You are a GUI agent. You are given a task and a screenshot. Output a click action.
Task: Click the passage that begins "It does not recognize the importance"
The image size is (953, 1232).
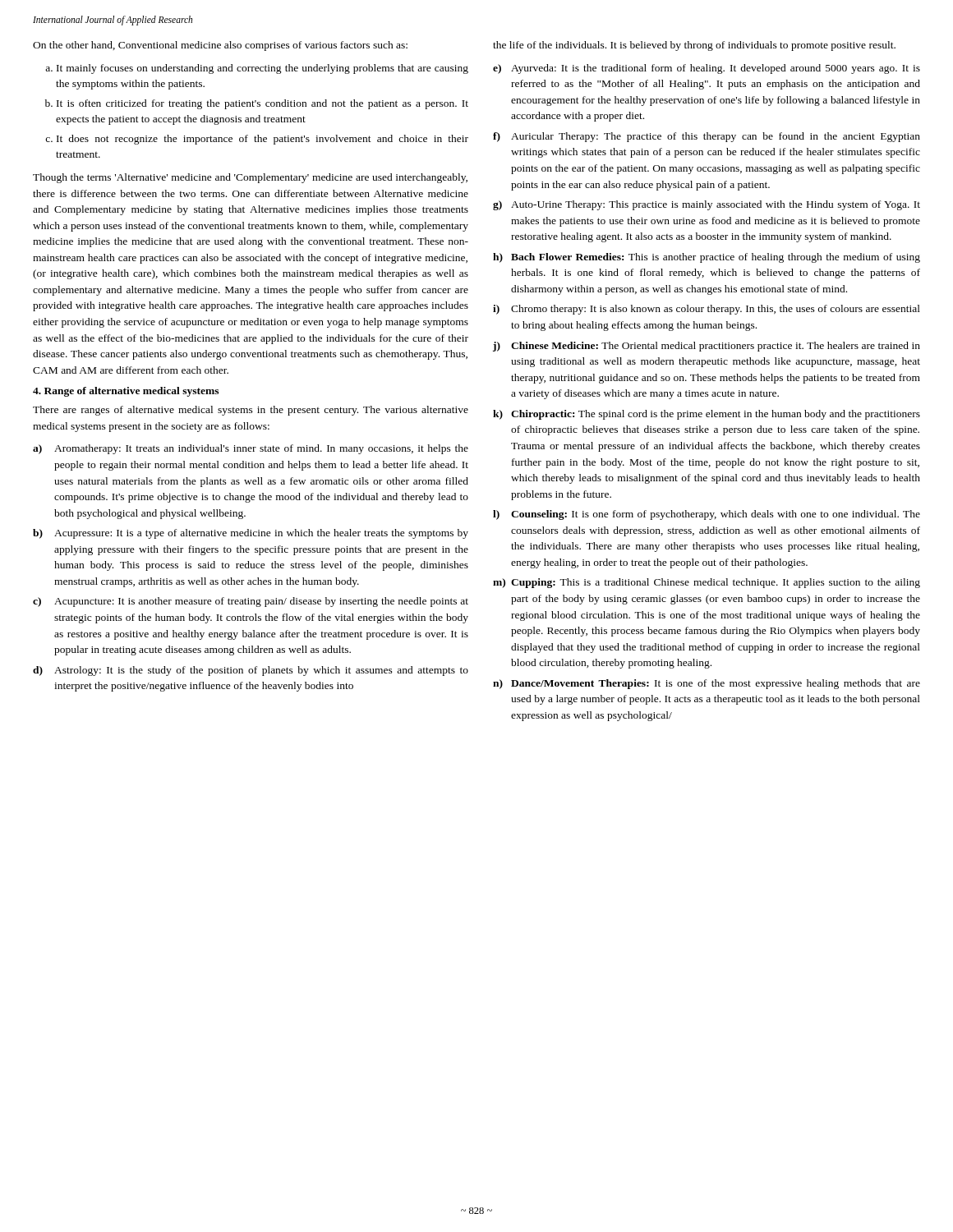coord(262,147)
